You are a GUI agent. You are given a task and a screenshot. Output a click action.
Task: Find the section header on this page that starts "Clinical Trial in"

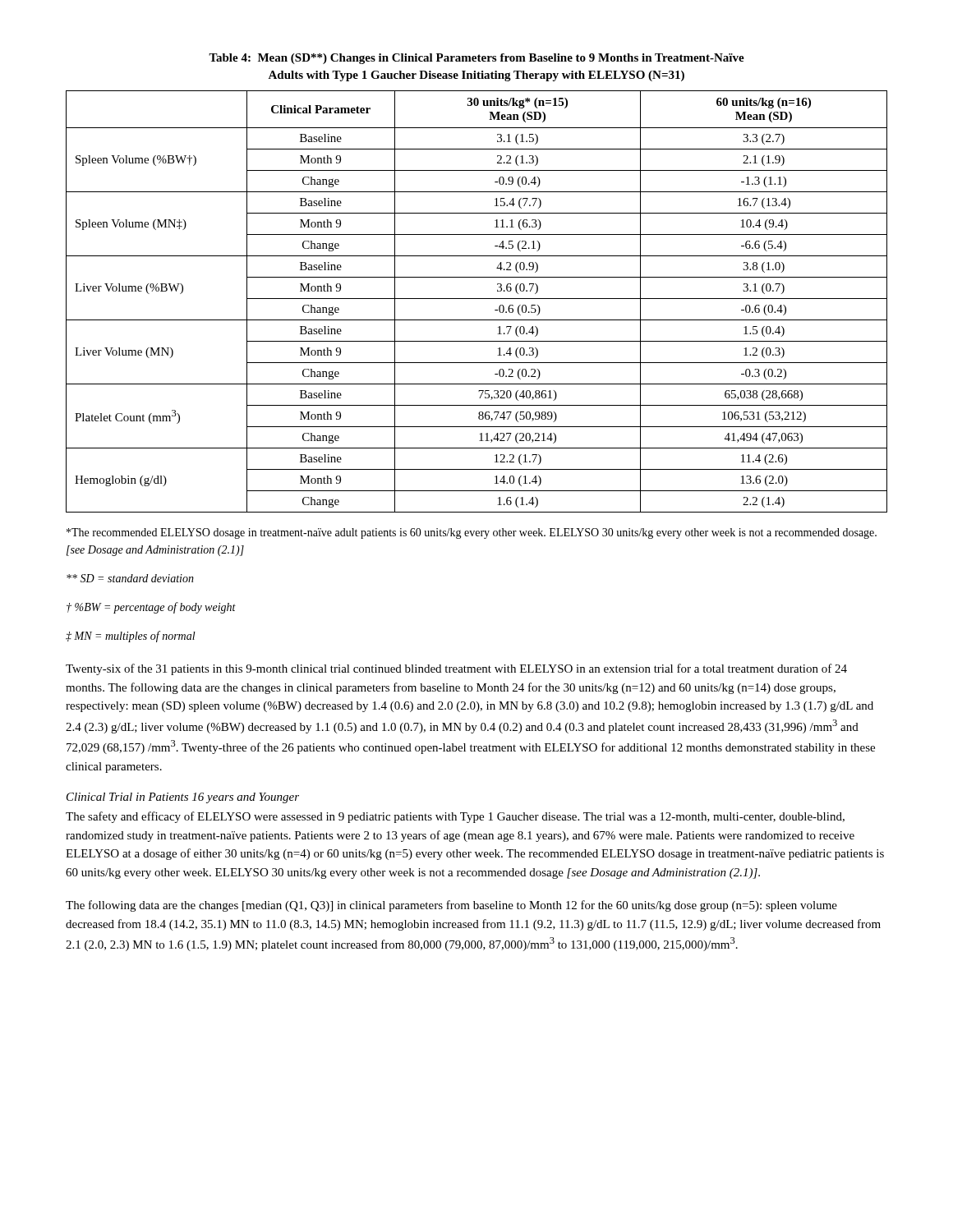point(182,797)
